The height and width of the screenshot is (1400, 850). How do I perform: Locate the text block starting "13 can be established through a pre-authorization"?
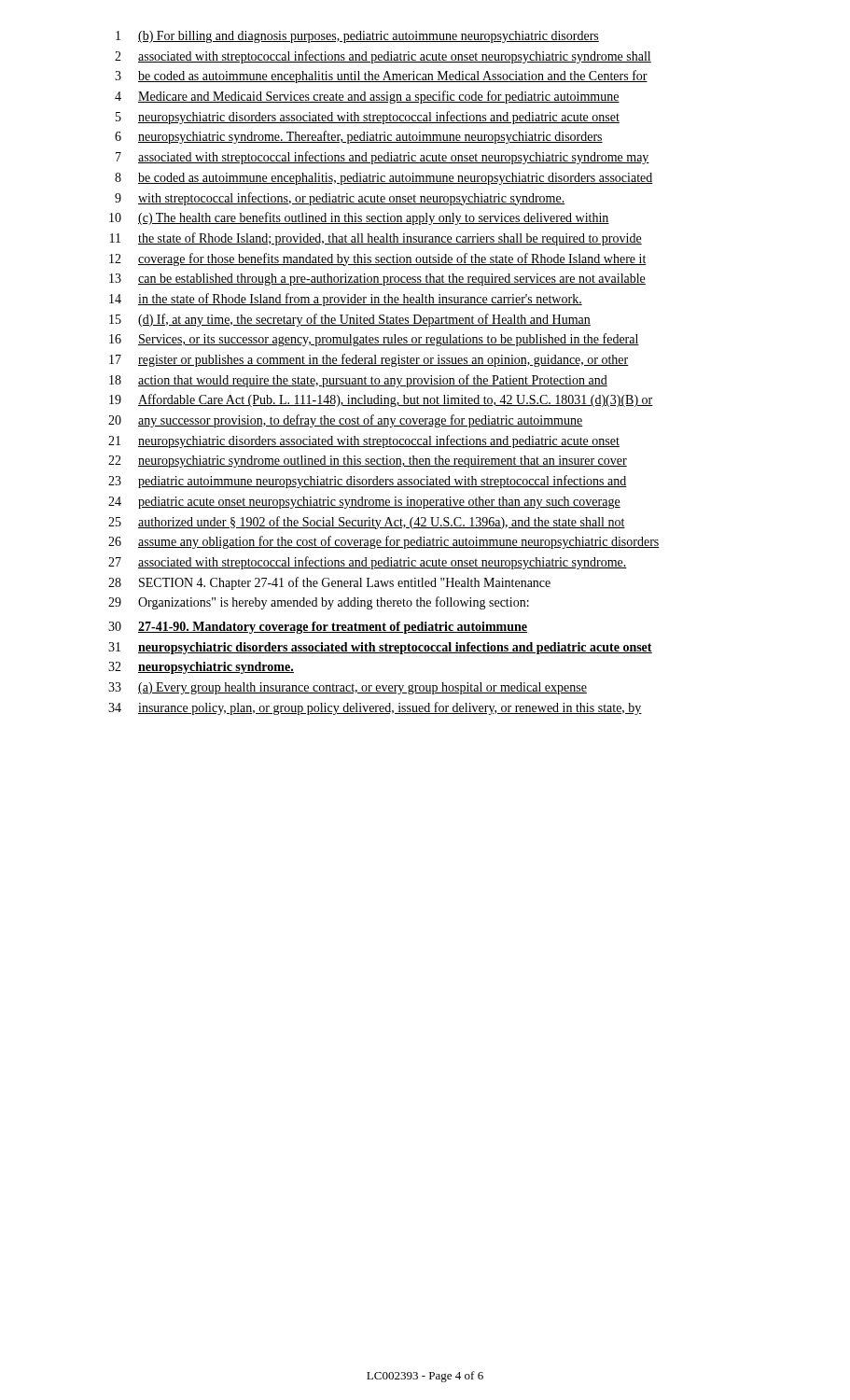tap(444, 279)
